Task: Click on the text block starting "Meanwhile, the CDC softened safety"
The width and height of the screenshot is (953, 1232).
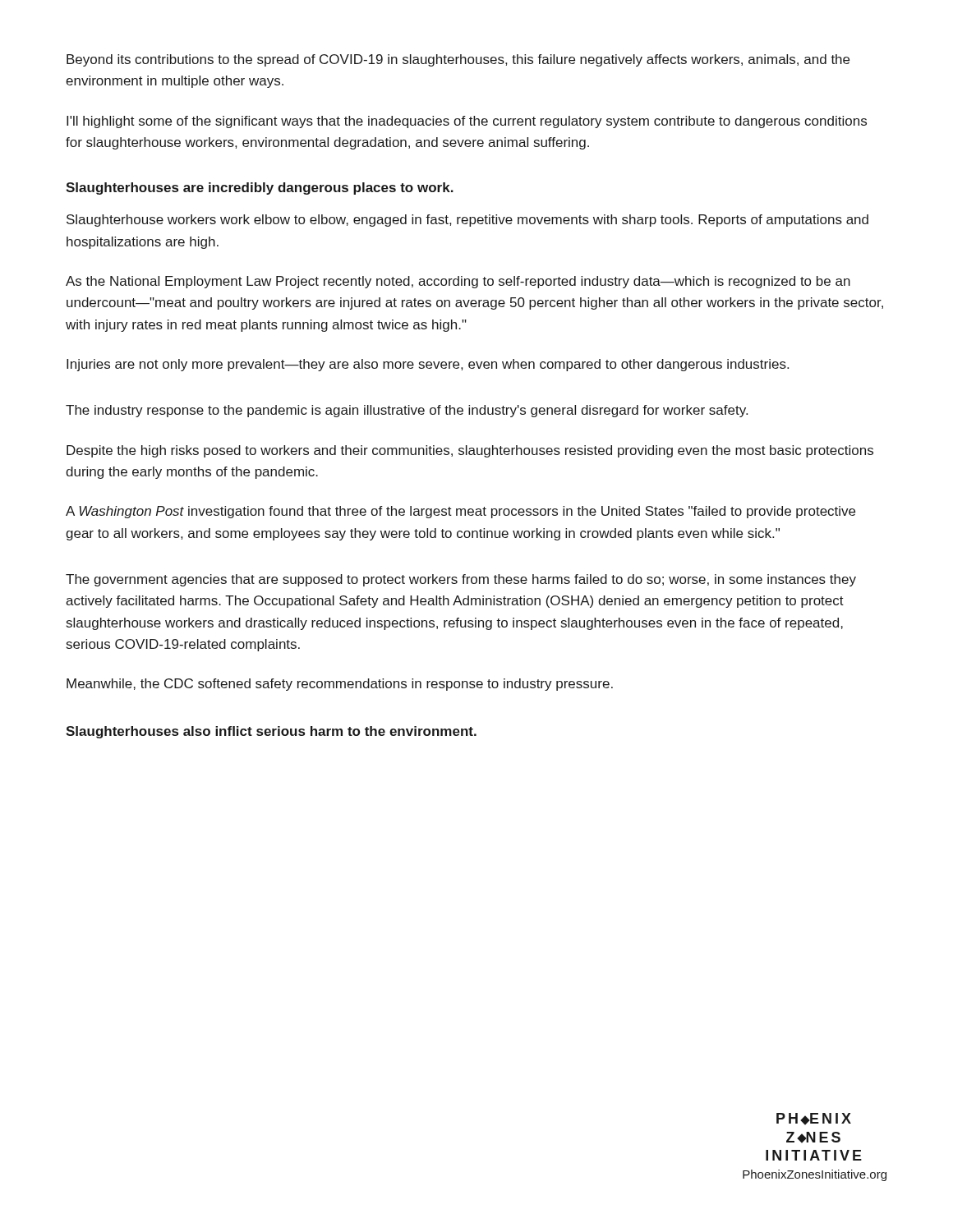Action: [x=340, y=684]
